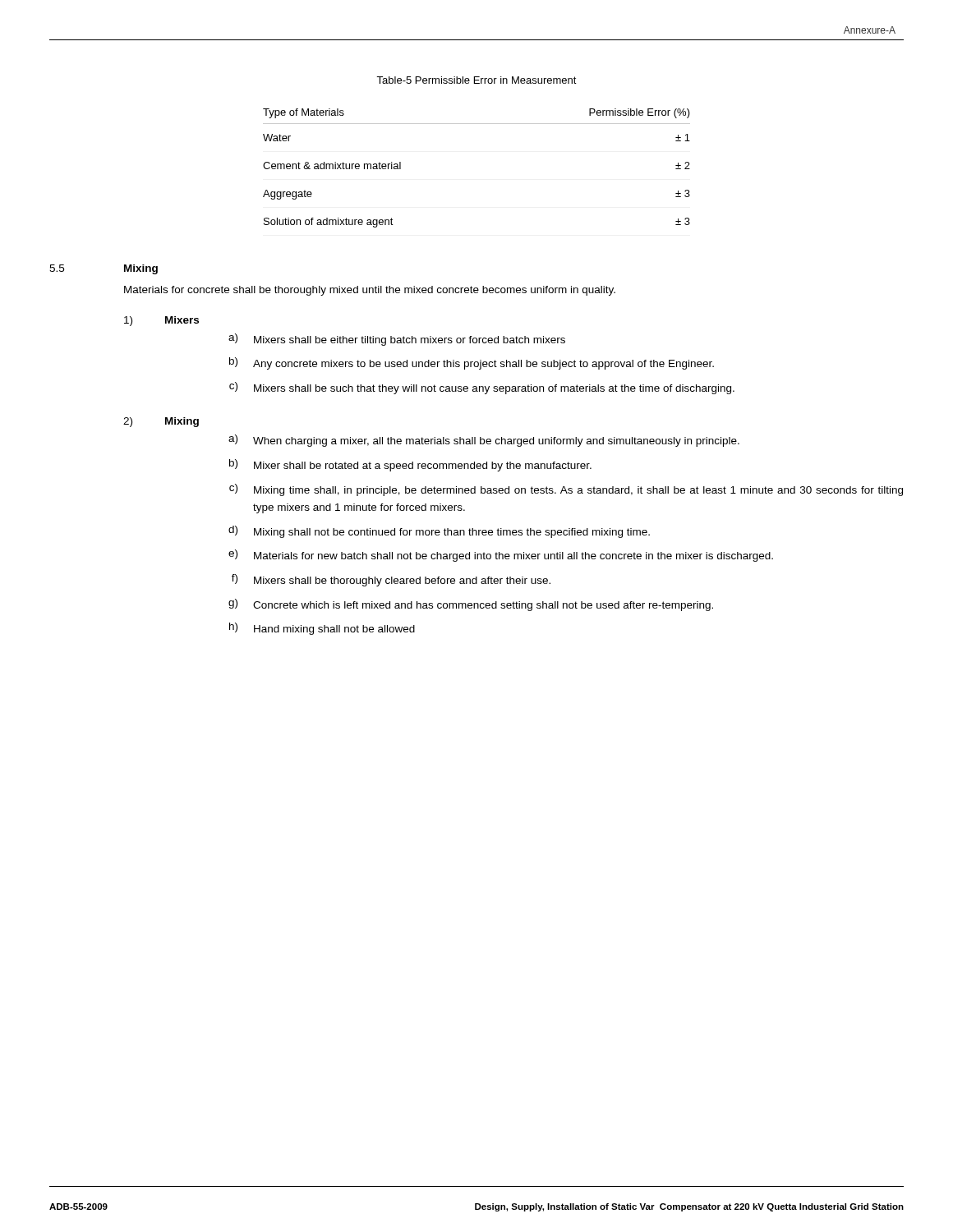Where is the passage that starts "c) Mixers shall be such that they will"?

pyautogui.click(x=550, y=388)
